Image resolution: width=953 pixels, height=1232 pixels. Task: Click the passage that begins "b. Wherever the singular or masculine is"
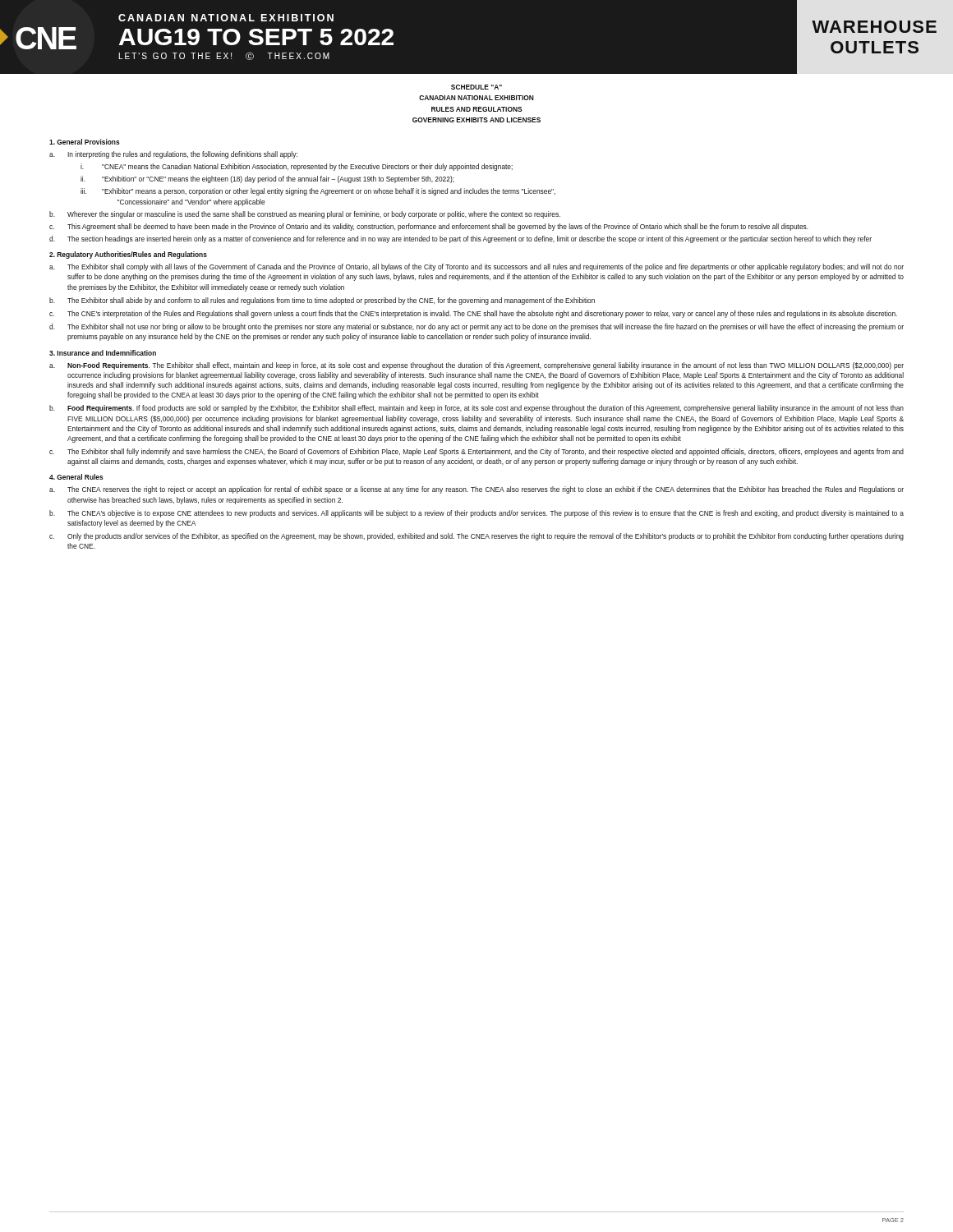click(305, 214)
